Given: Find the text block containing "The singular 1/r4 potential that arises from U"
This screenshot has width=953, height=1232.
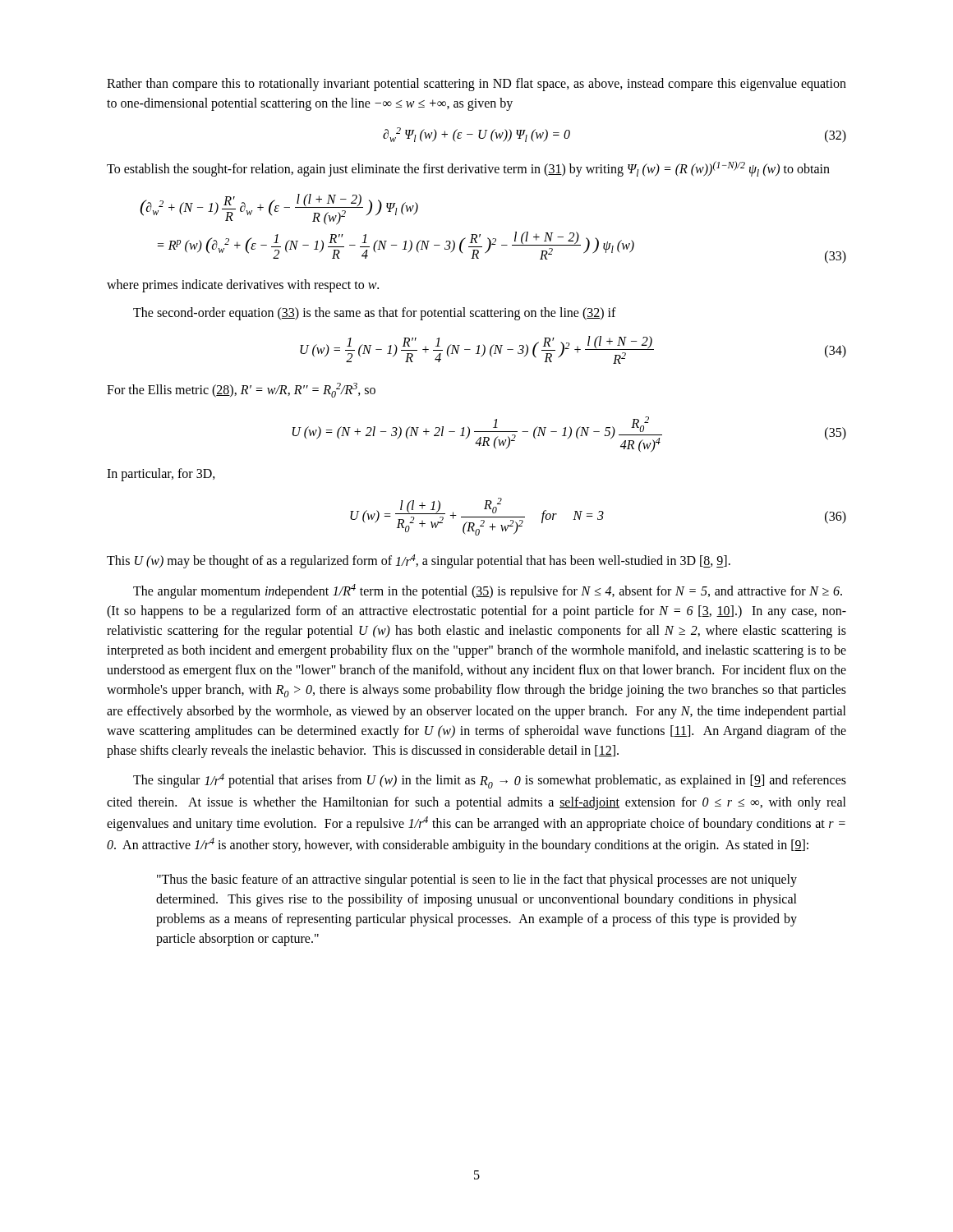Looking at the screenshot, I should [476, 811].
